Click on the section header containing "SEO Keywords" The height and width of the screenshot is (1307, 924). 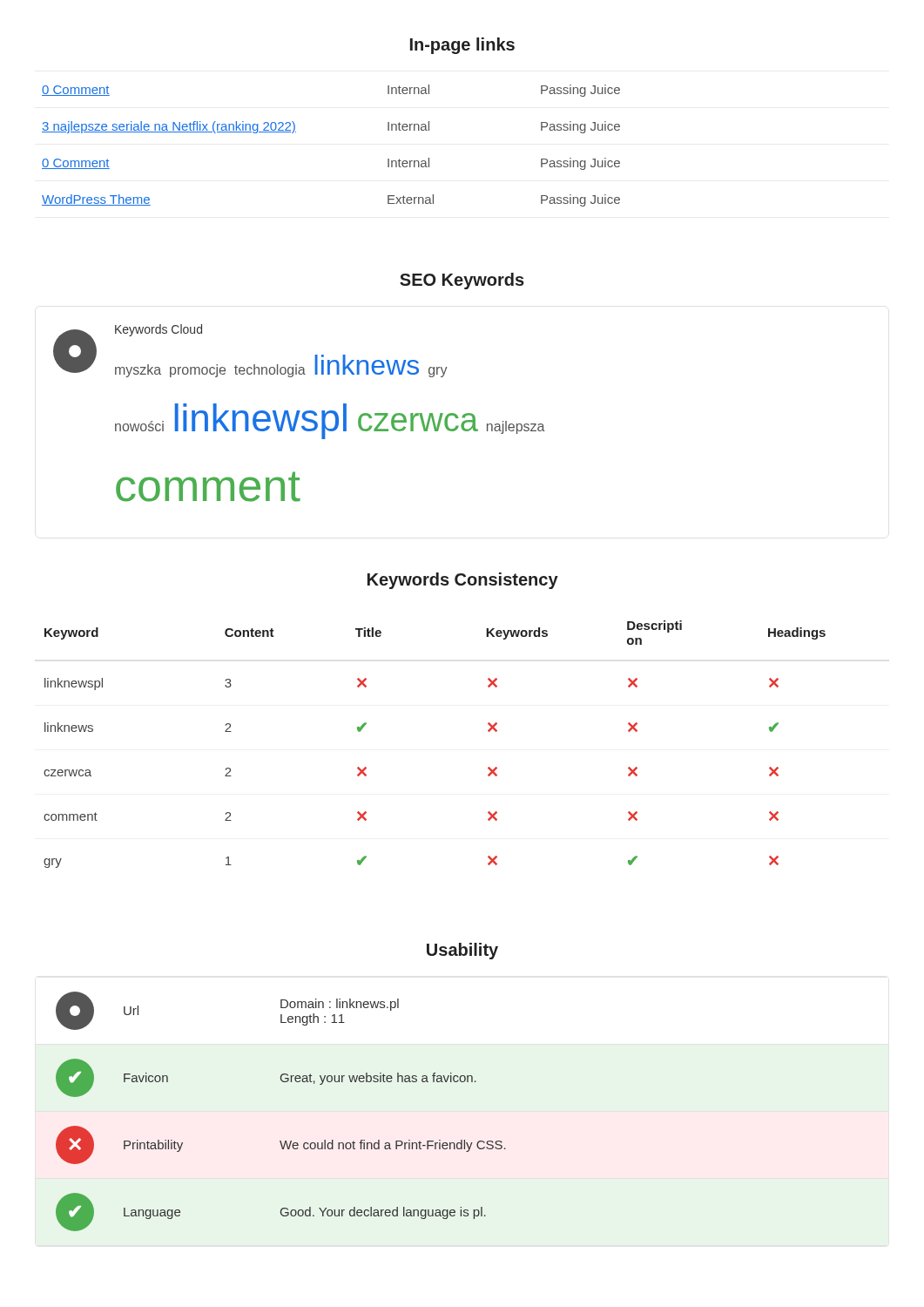click(x=462, y=280)
